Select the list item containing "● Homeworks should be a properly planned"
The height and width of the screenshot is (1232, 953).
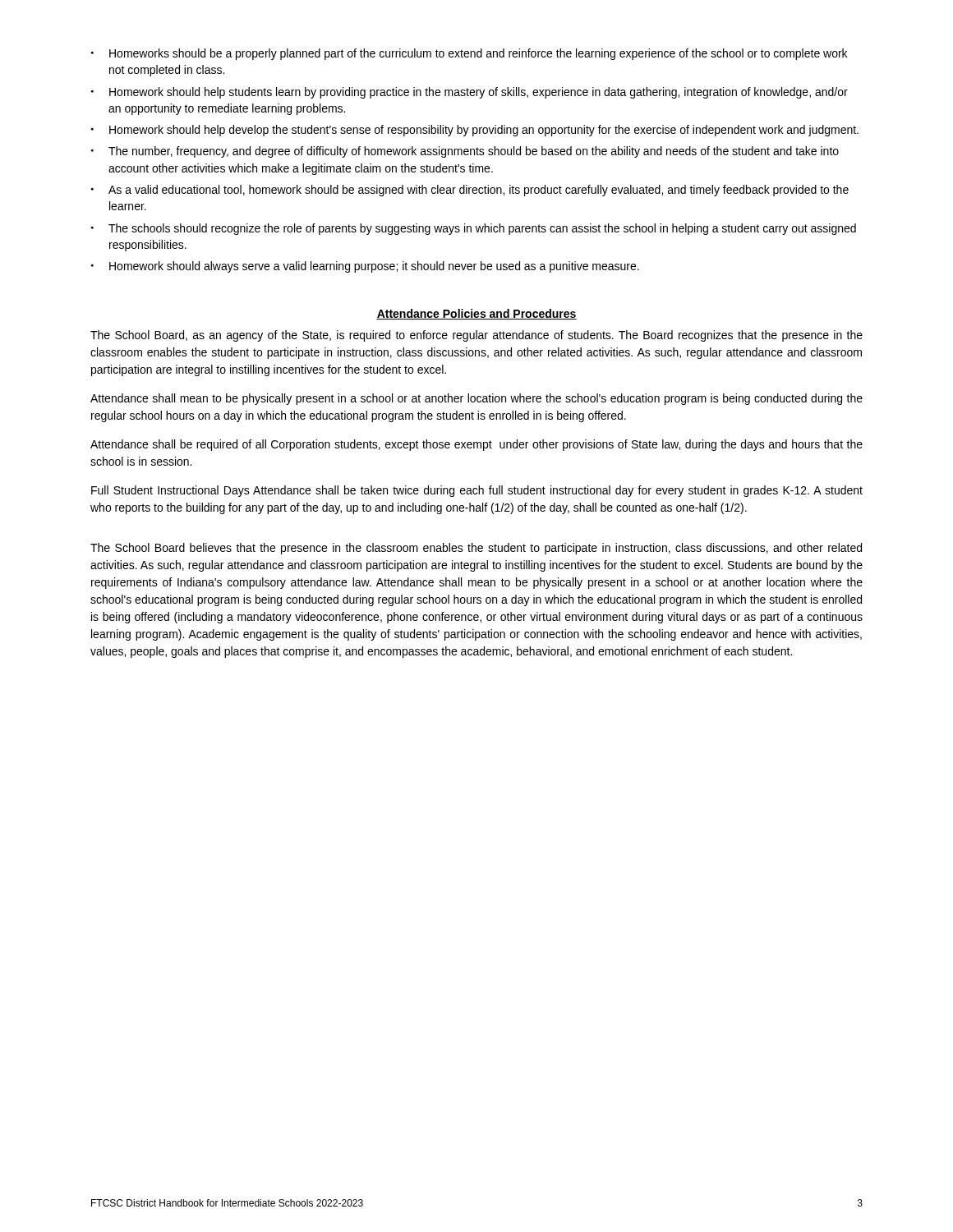pyautogui.click(x=476, y=62)
